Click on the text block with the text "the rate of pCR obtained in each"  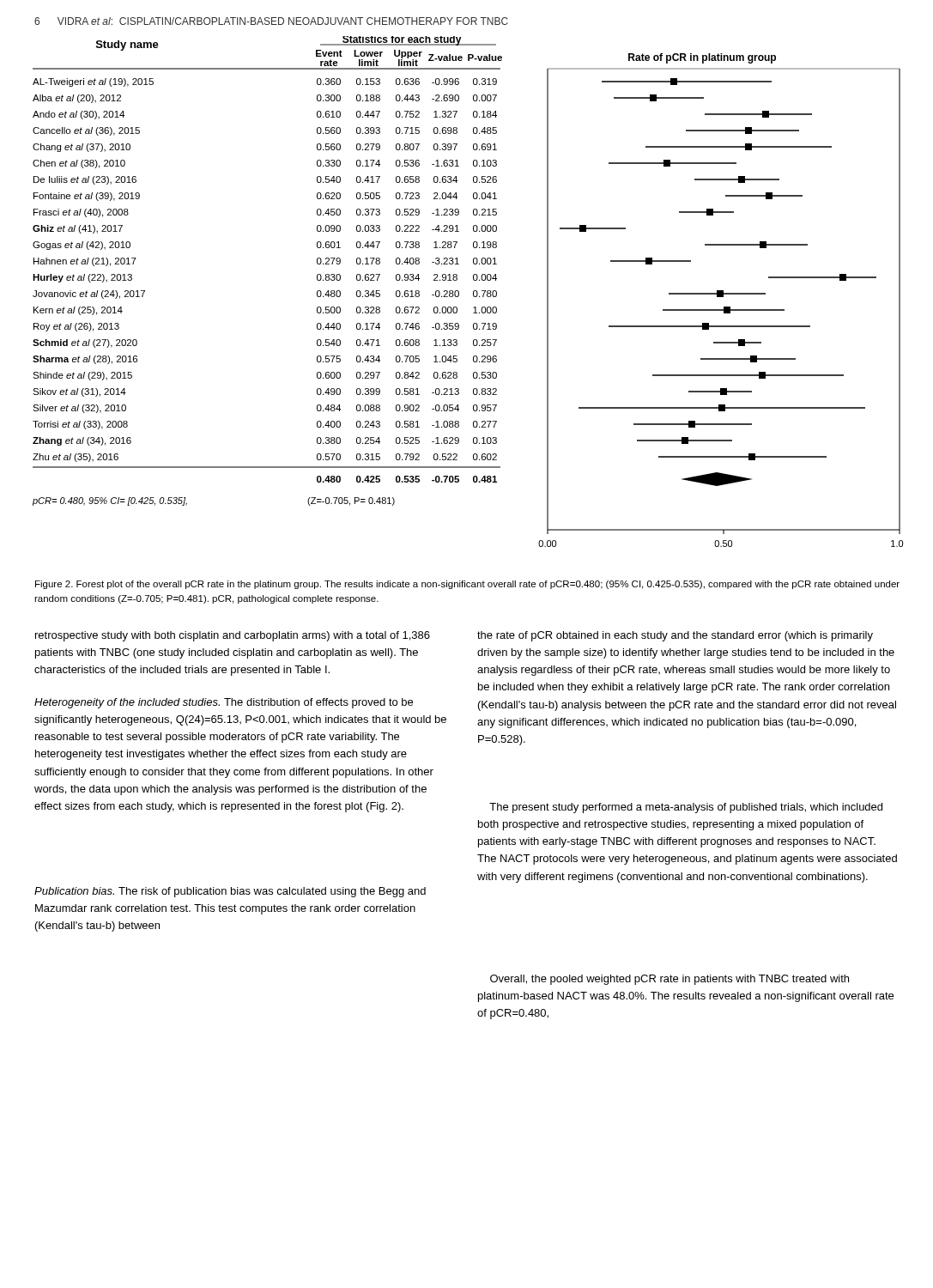(687, 687)
